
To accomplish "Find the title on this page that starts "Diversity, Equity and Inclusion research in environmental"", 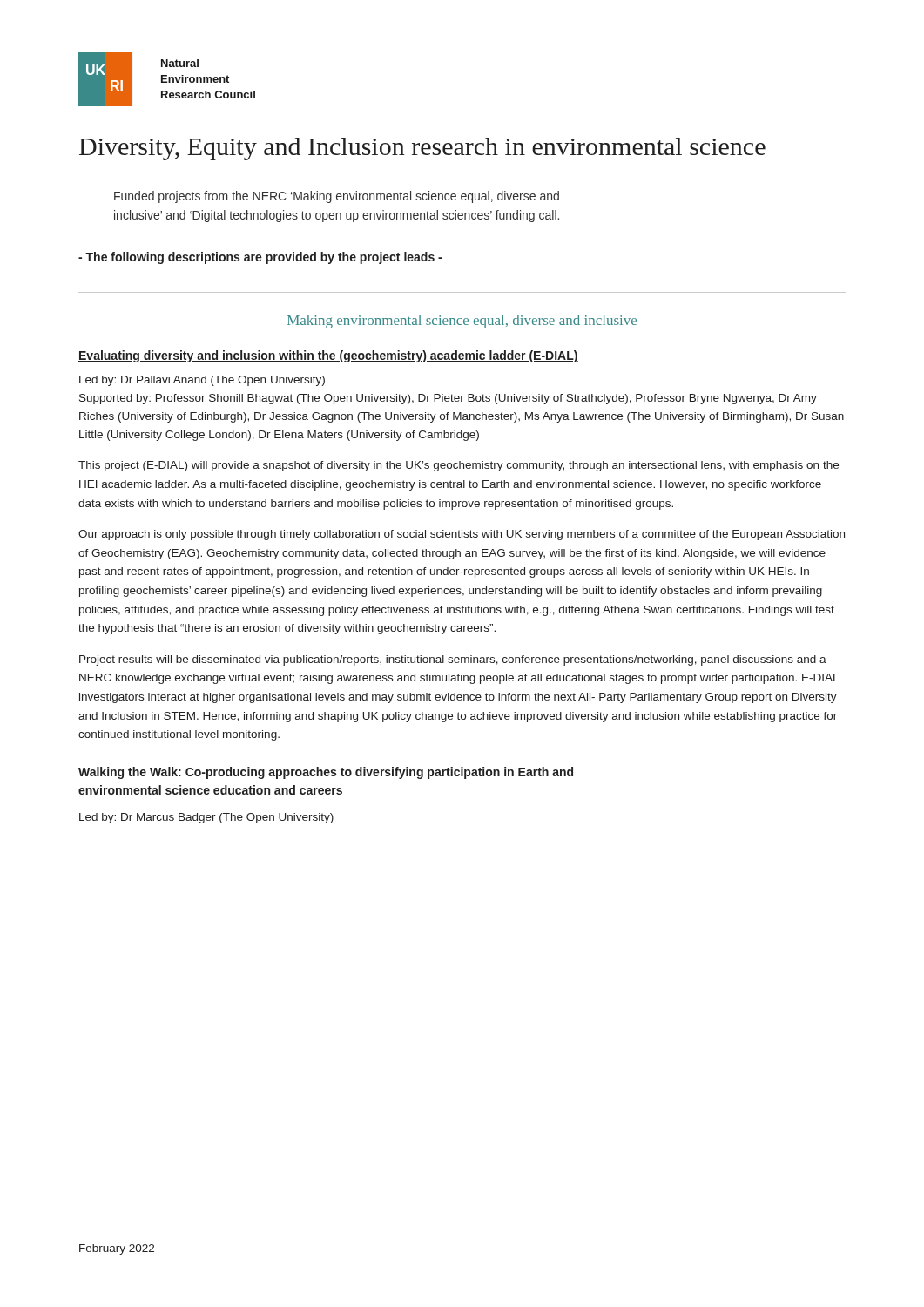I will (462, 146).
